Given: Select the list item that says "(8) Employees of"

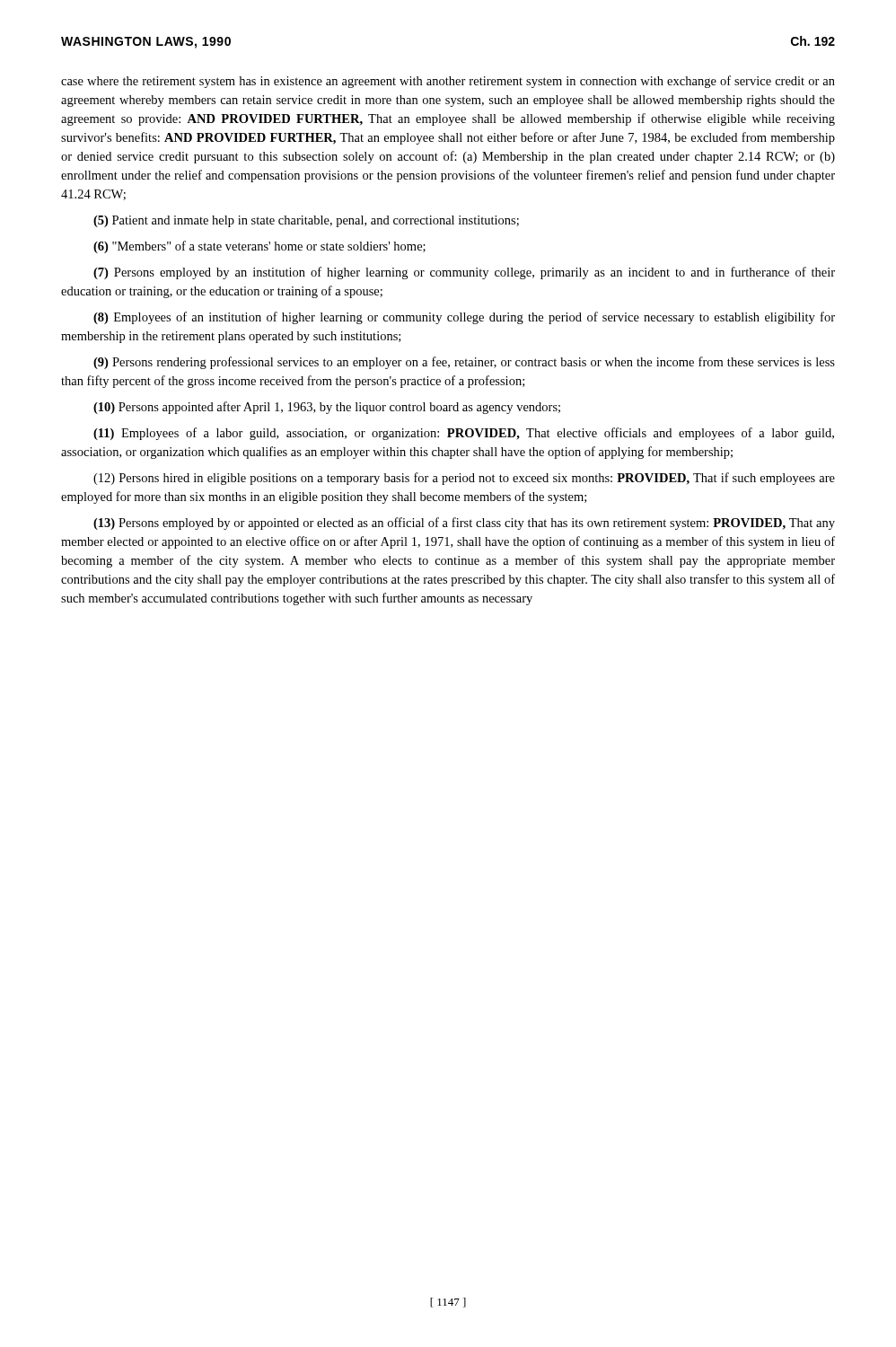Looking at the screenshot, I should point(448,327).
